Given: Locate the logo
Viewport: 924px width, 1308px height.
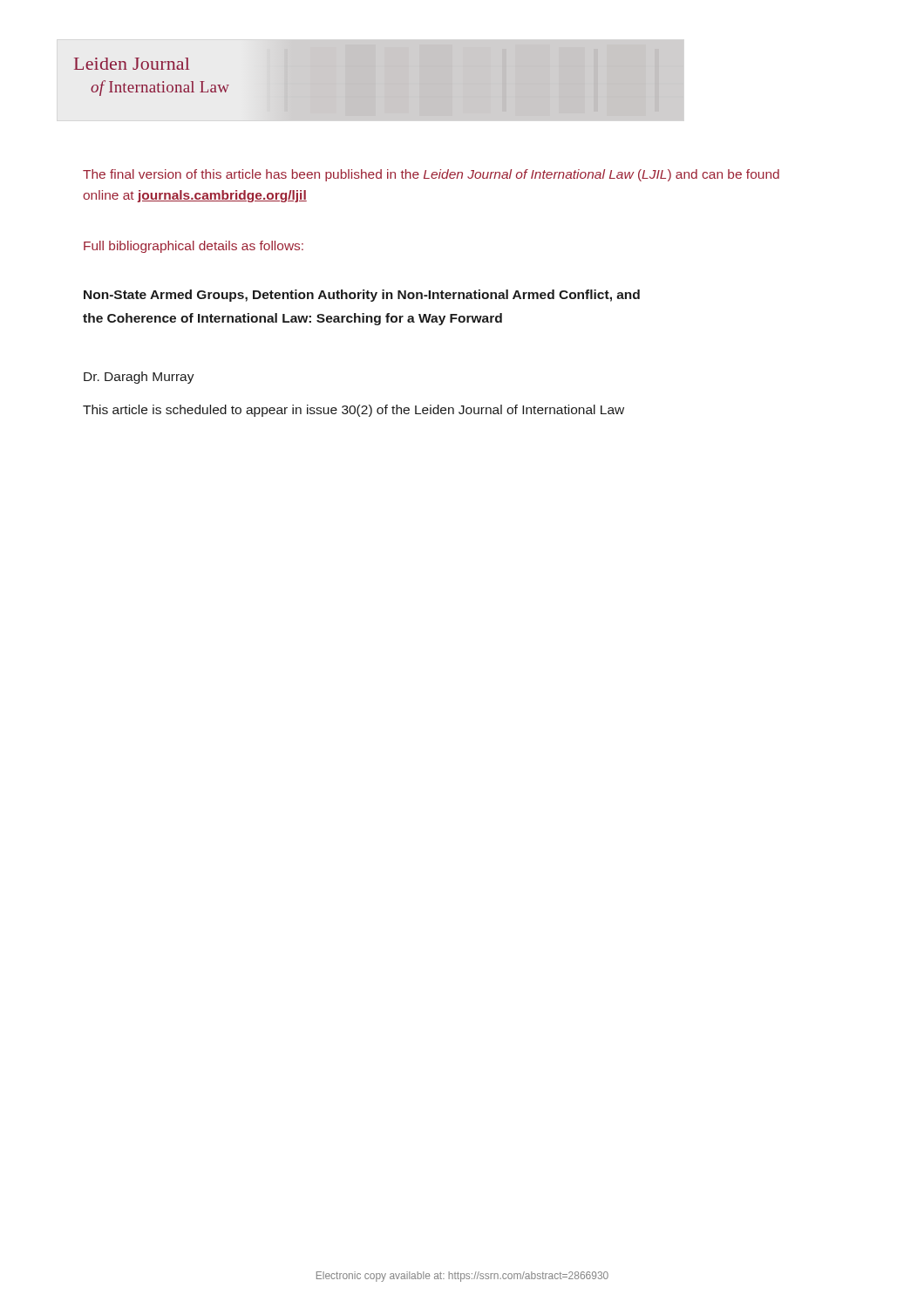Looking at the screenshot, I should 370,80.
